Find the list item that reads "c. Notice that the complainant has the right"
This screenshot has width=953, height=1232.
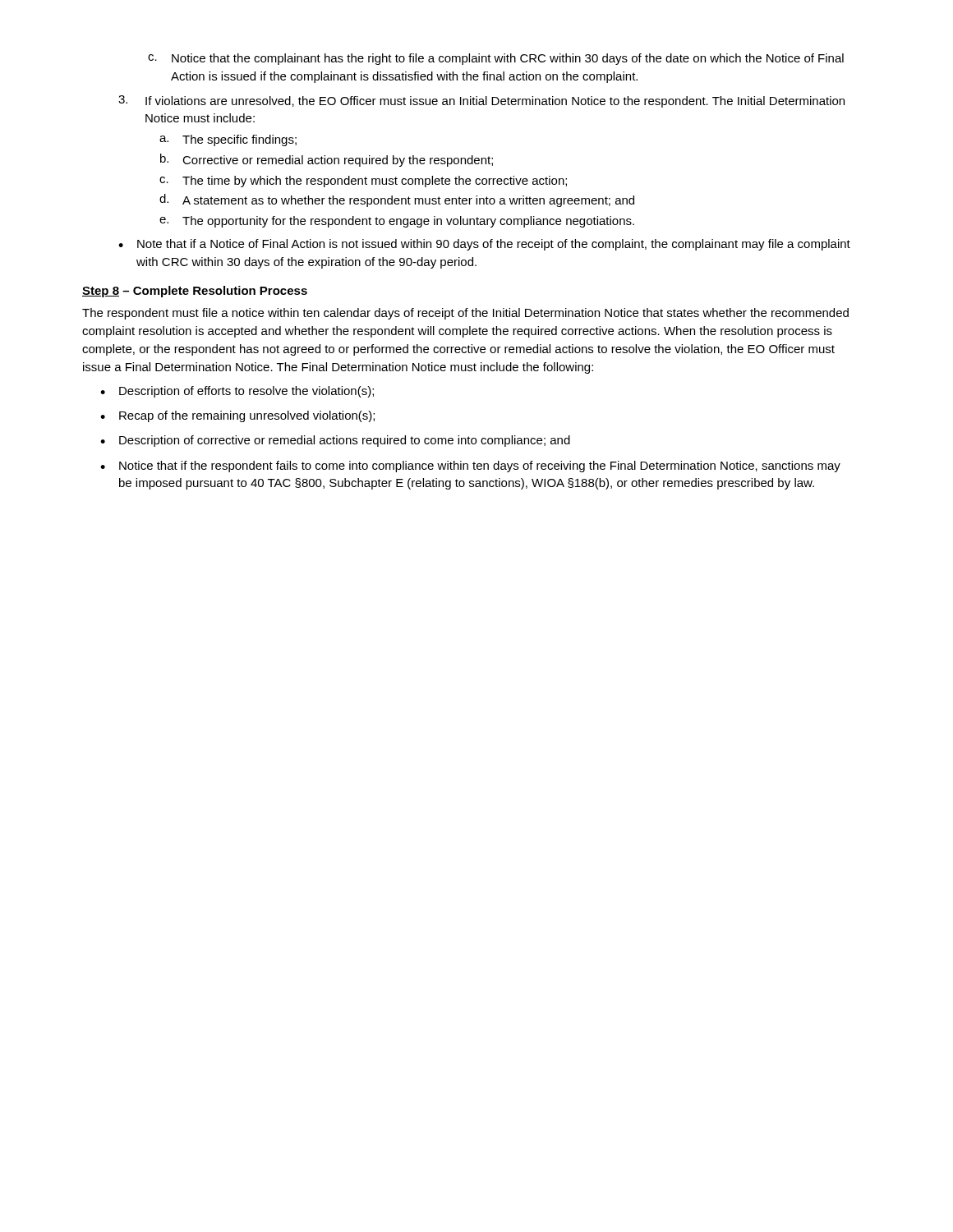(x=501, y=67)
